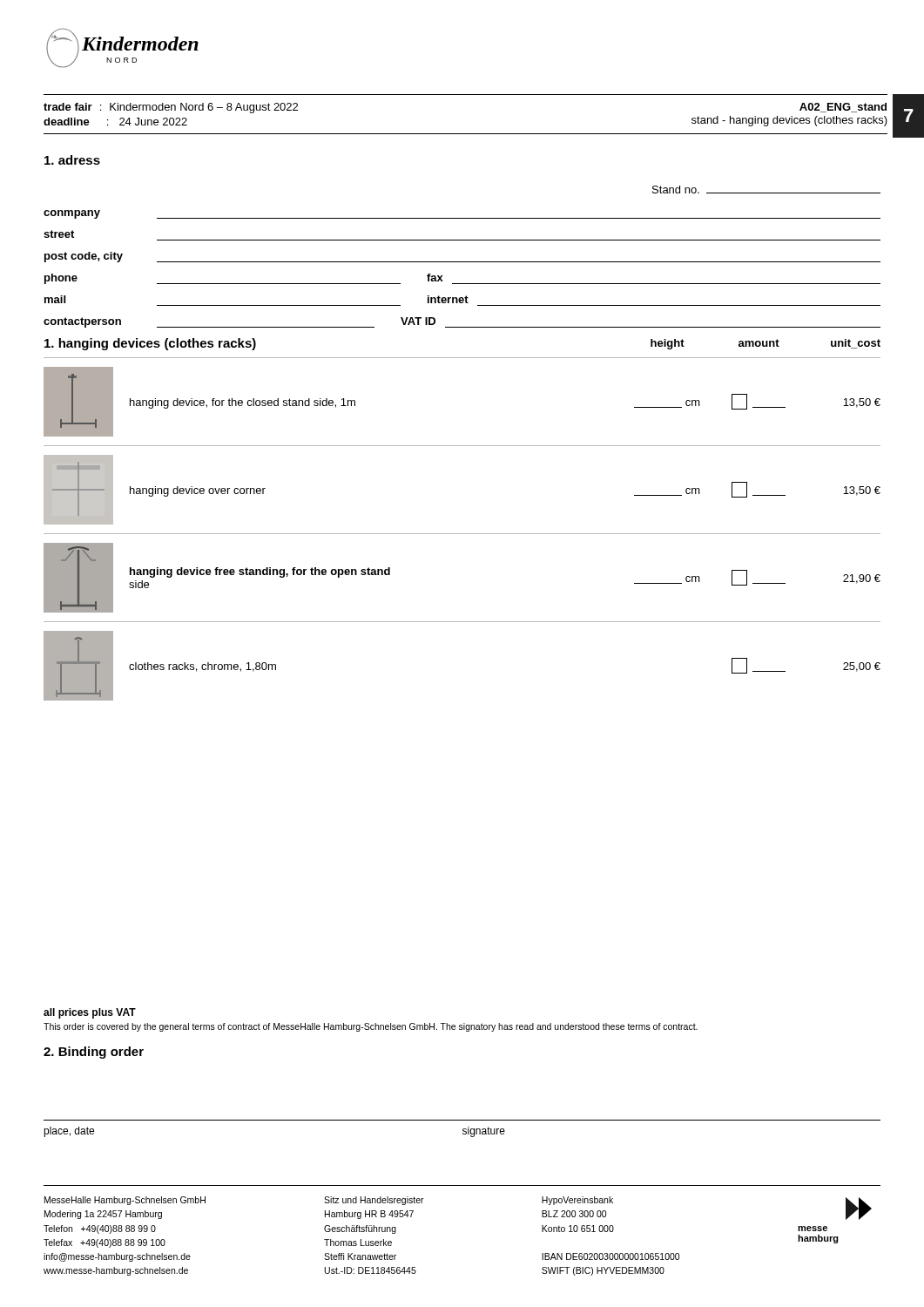Click on the footnote containing "all prices plus VAT This order is"
The width and height of the screenshot is (924, 1307).
[462, 1020]
